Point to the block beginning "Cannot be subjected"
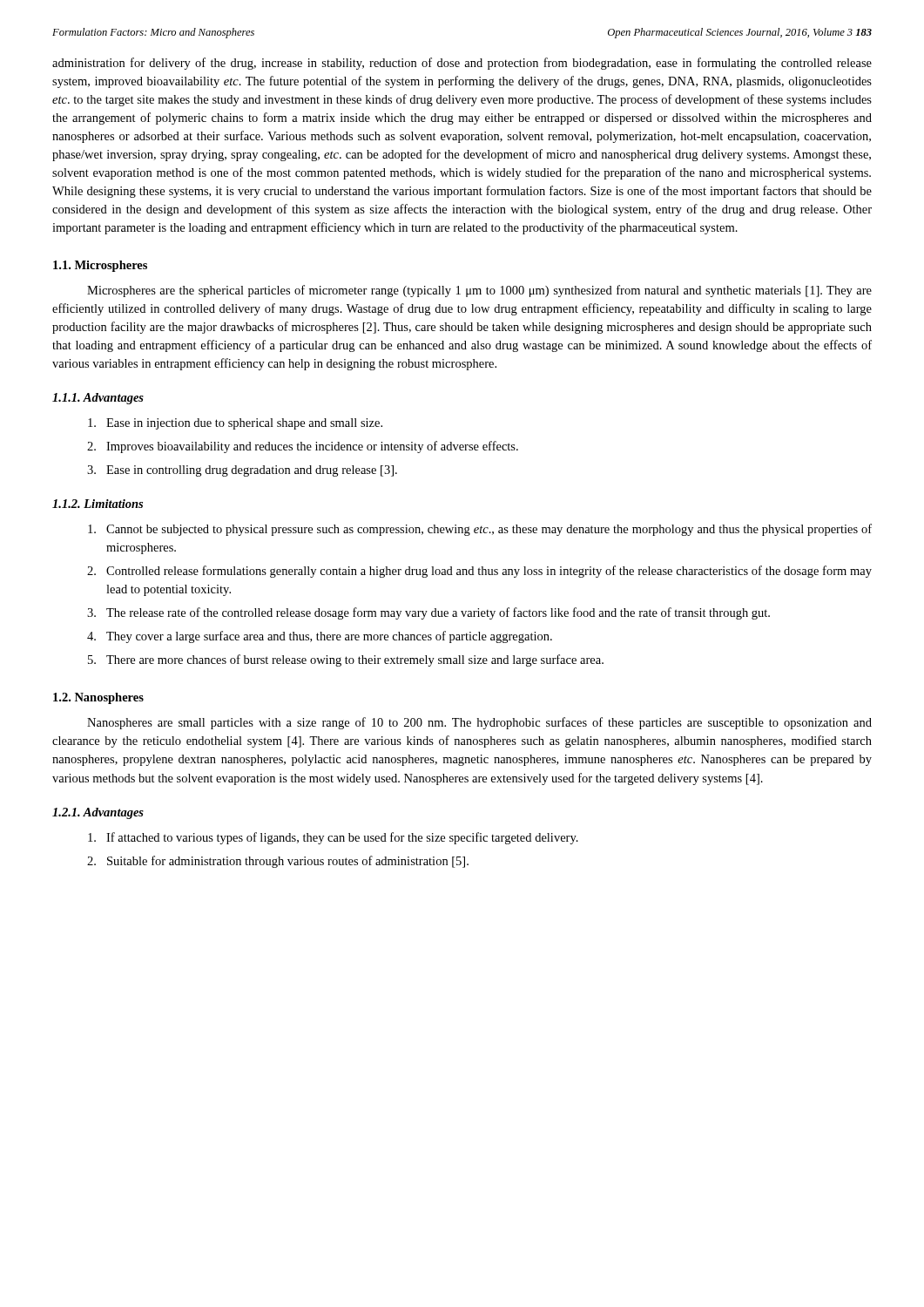924x1307 pixels. tap(479, 539)
